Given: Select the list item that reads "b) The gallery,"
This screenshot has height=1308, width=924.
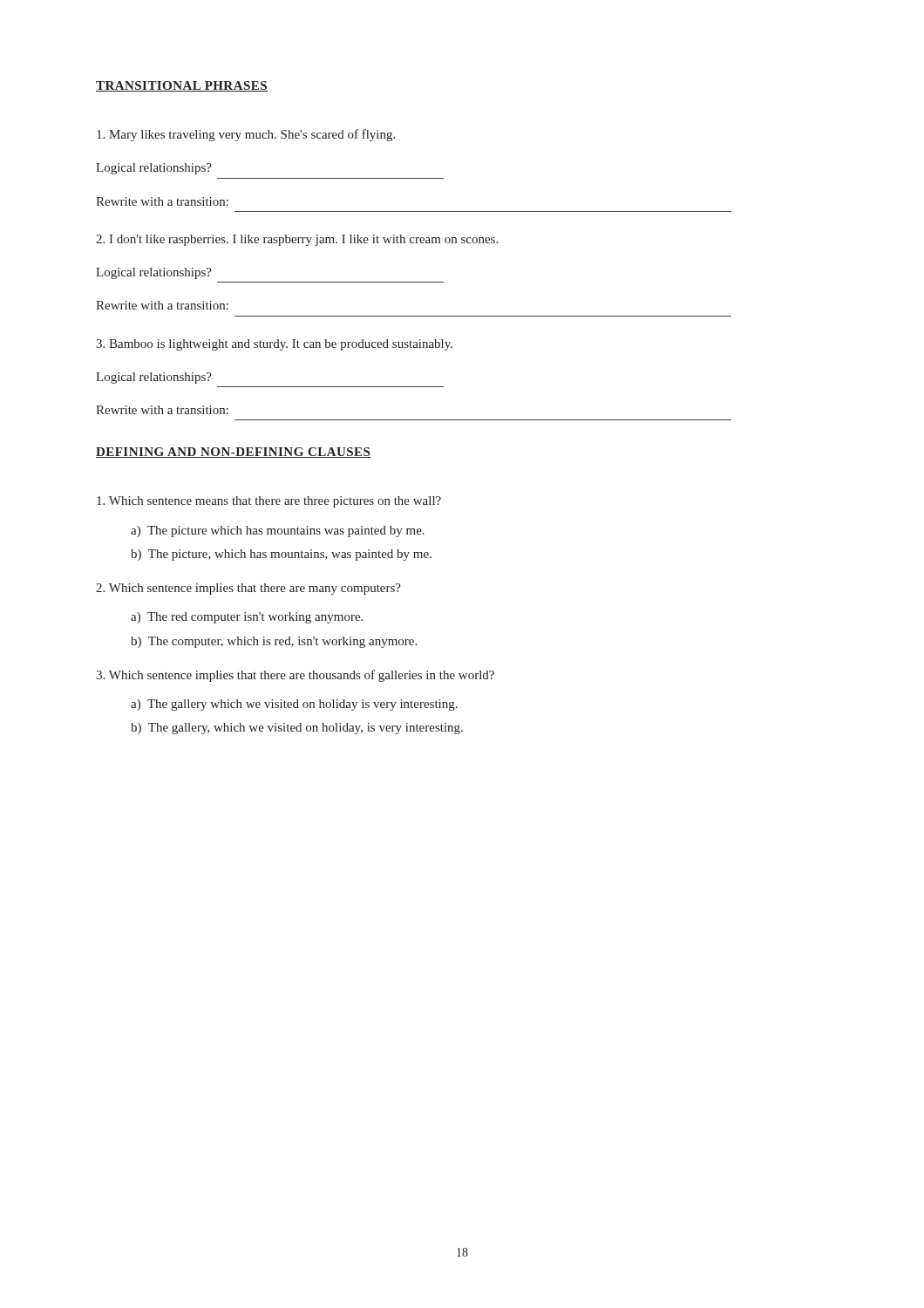Looking at the screenshot, I should (x=297, y=727).
